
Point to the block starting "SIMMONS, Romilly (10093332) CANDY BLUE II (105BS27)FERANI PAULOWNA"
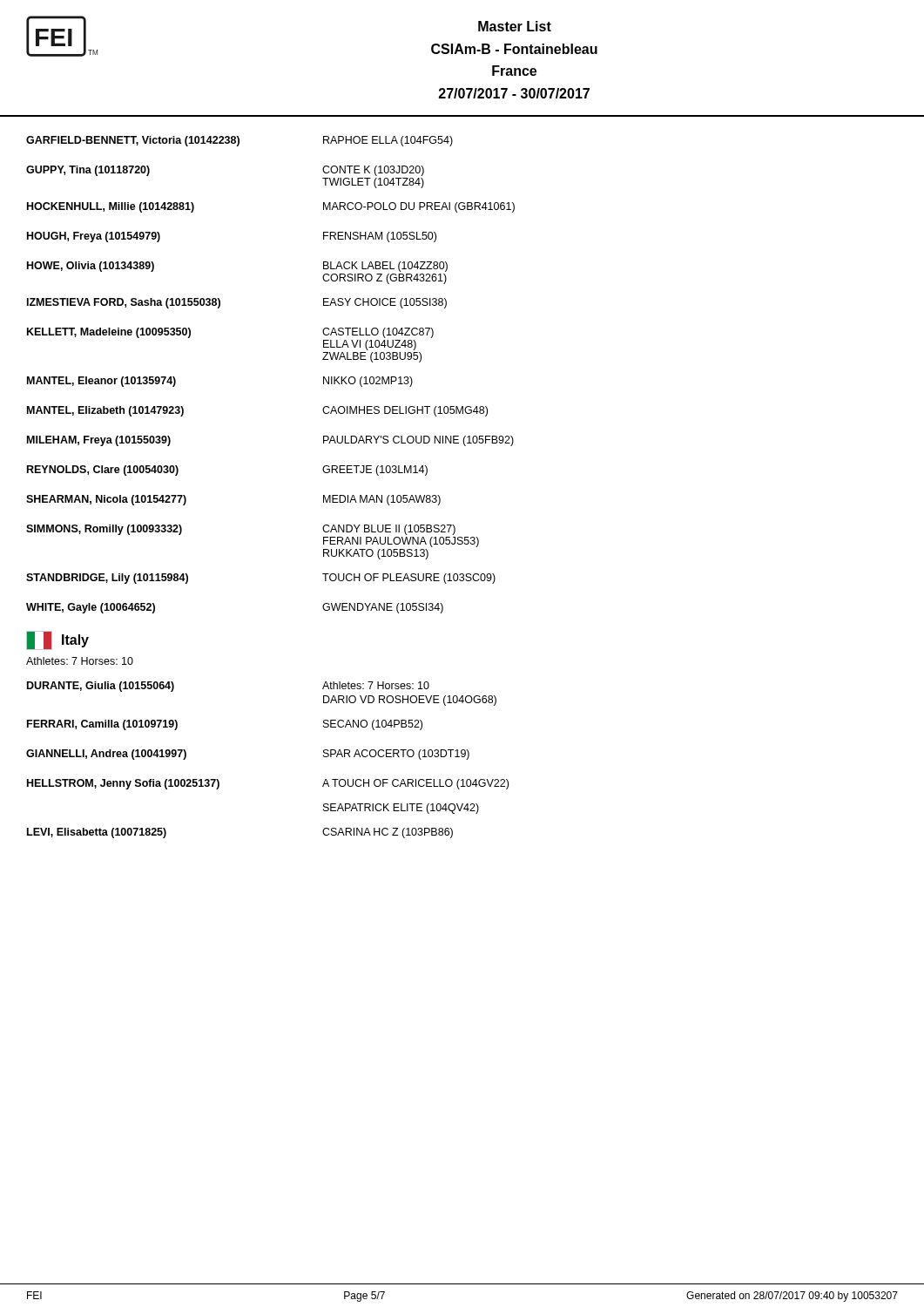(462, 541)
